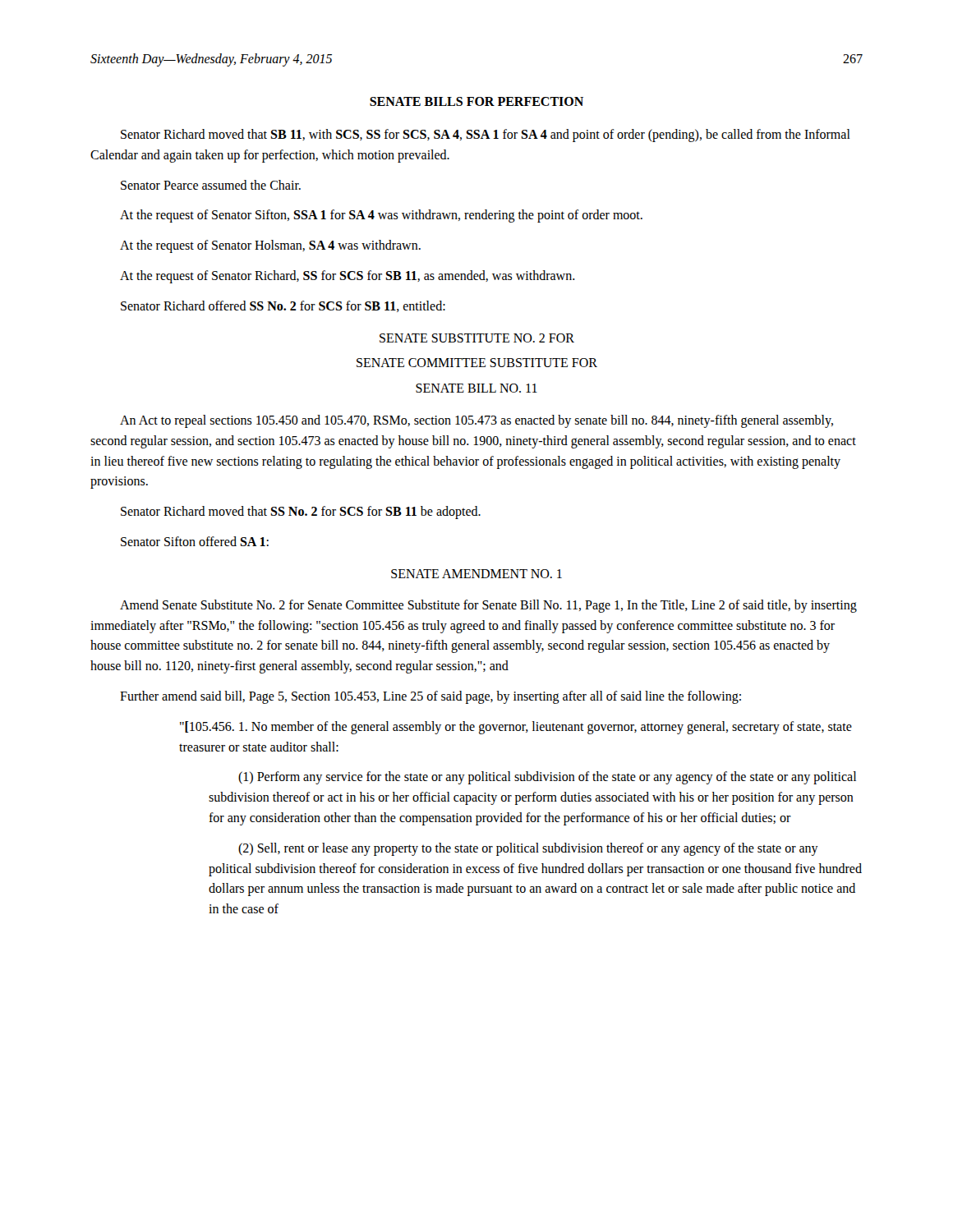Locate the text block that reads "At the request of Senator Holsman,"
The width and height of the screenshot is (953, 1232).
(271, 245)
